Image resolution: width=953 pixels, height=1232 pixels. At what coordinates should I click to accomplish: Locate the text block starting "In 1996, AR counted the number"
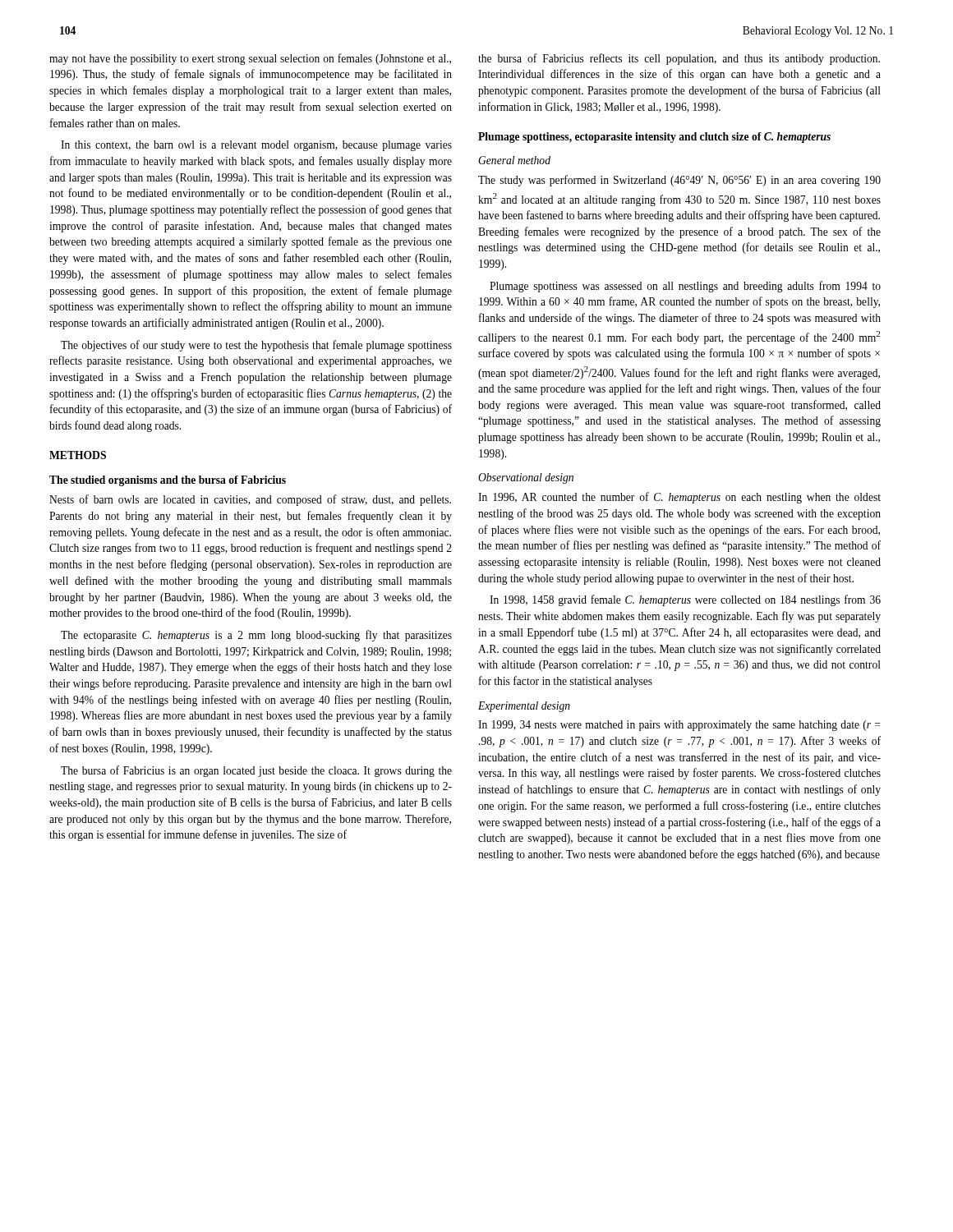click(679, 538)
